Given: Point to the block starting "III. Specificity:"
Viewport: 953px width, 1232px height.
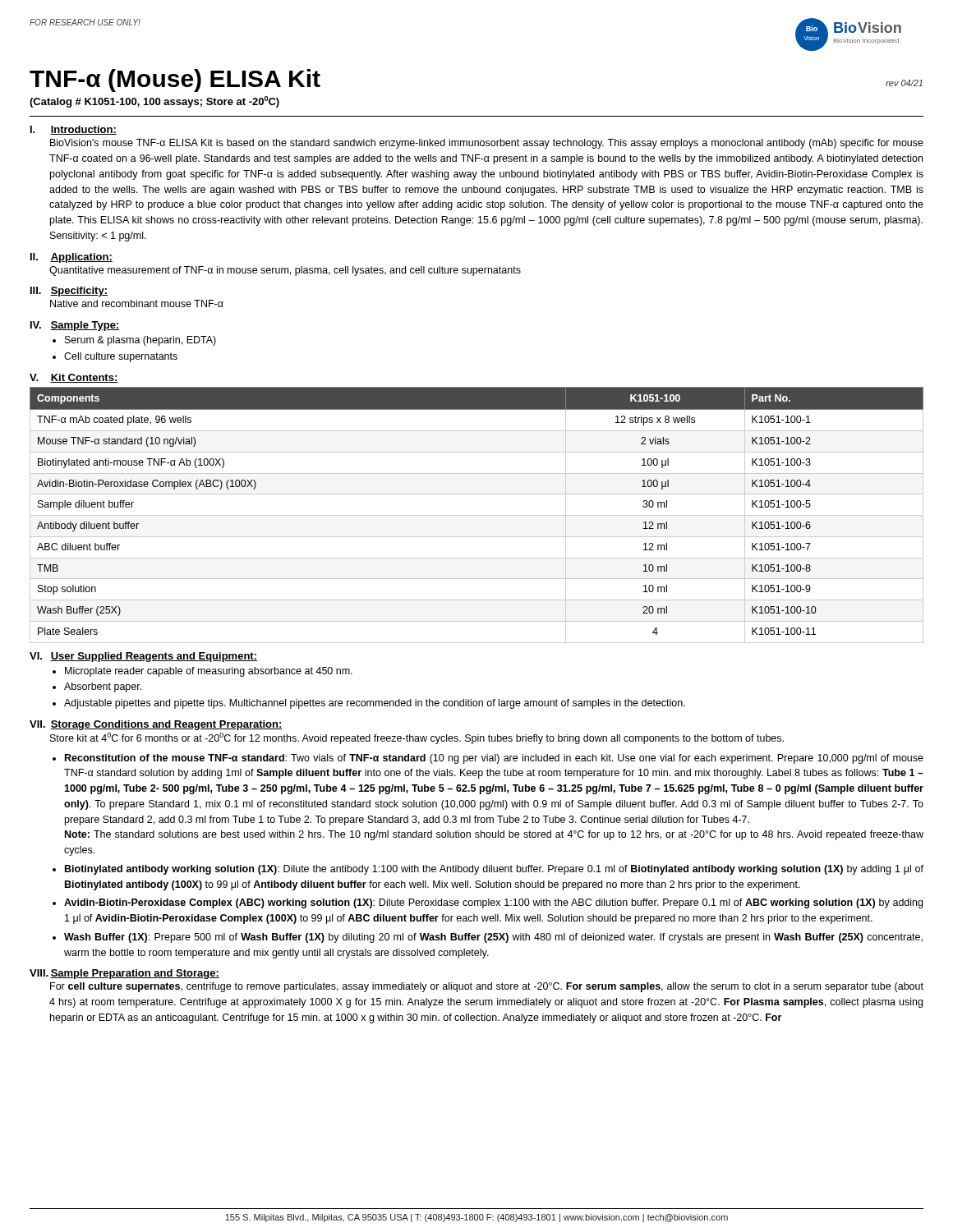Looking at the screenshot, I should point(69,291).
